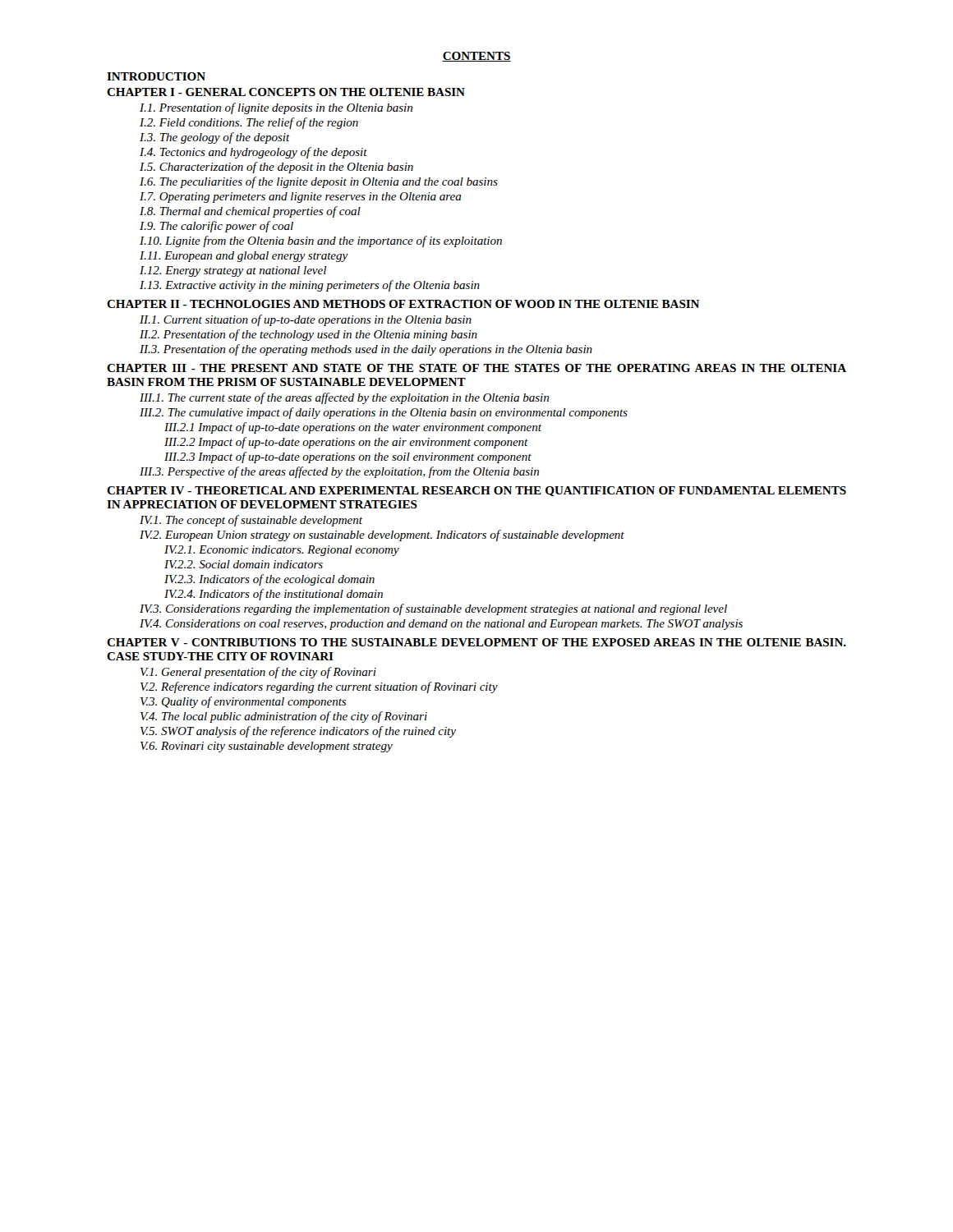Click the section header that begins "CHAPTER V - CONTRIBUTIONS TO"
953x1232 pixels.
[476, 649]
